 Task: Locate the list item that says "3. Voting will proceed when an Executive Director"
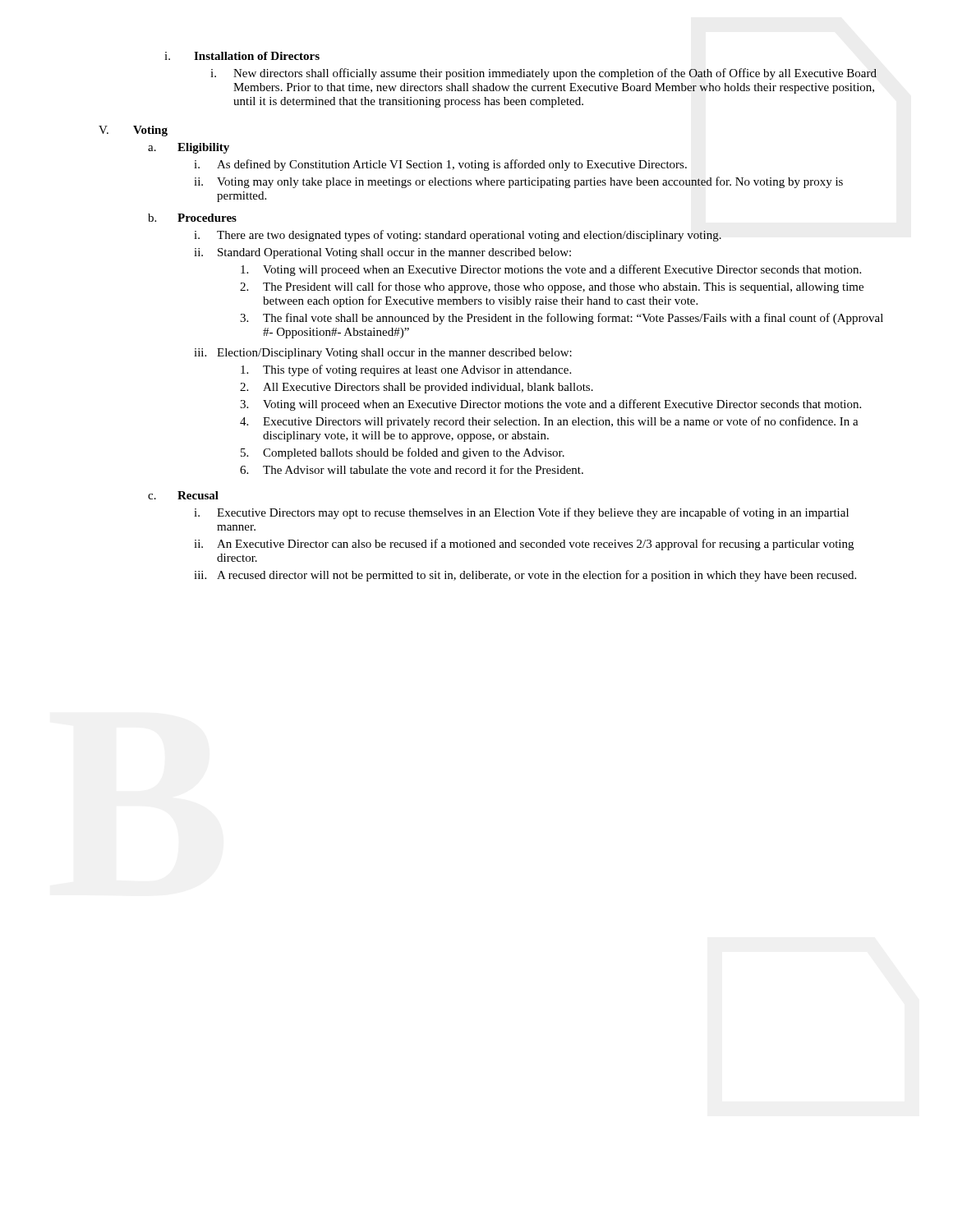[551, 405]
